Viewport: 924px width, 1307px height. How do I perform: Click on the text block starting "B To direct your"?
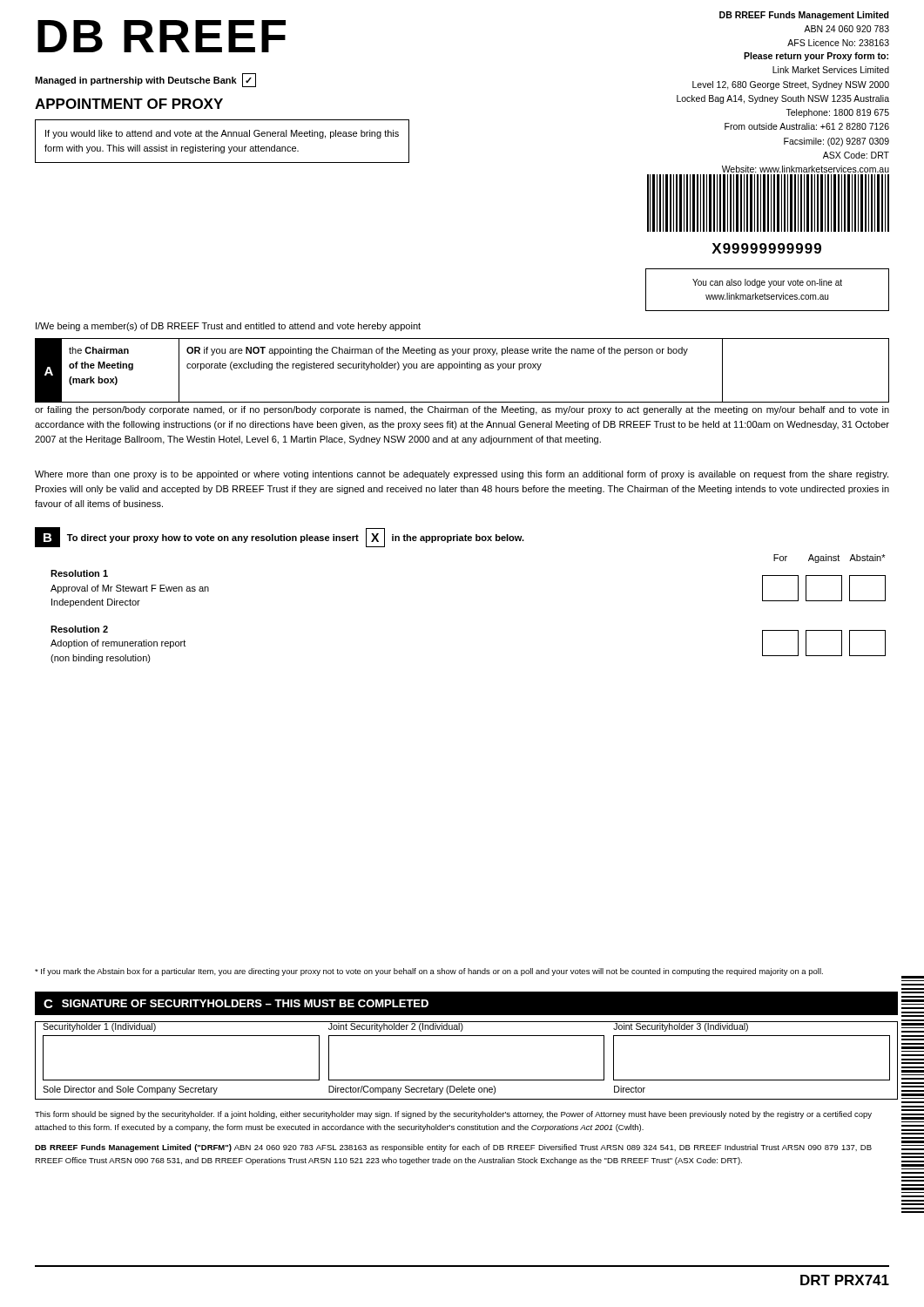pyautogui.click(x=280, y=537)
